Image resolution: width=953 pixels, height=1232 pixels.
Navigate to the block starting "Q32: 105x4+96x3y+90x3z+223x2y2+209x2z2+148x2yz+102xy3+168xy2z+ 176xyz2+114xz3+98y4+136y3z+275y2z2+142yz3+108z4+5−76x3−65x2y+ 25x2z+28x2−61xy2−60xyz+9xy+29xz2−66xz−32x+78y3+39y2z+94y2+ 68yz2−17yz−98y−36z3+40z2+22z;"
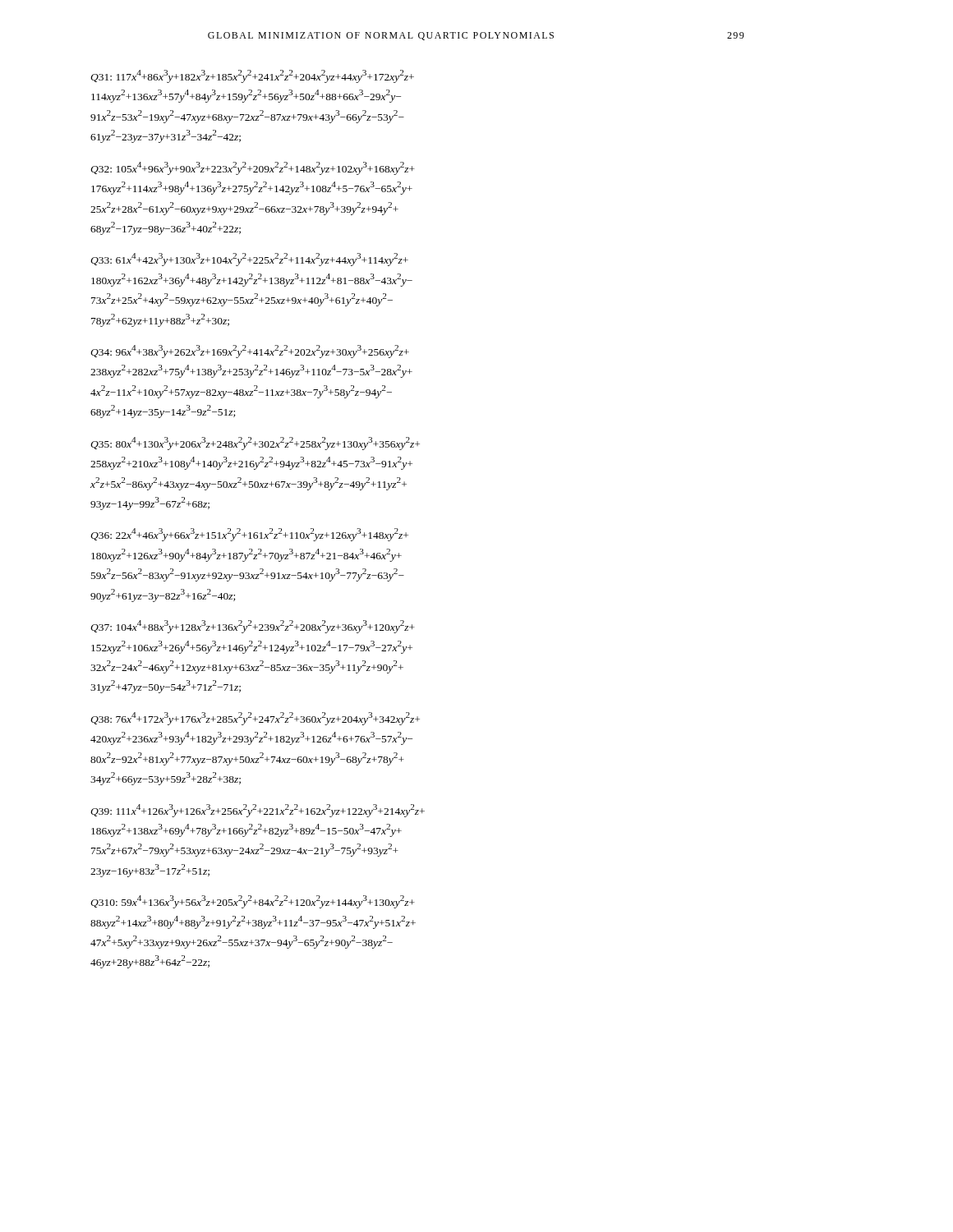tap(253, 168)
